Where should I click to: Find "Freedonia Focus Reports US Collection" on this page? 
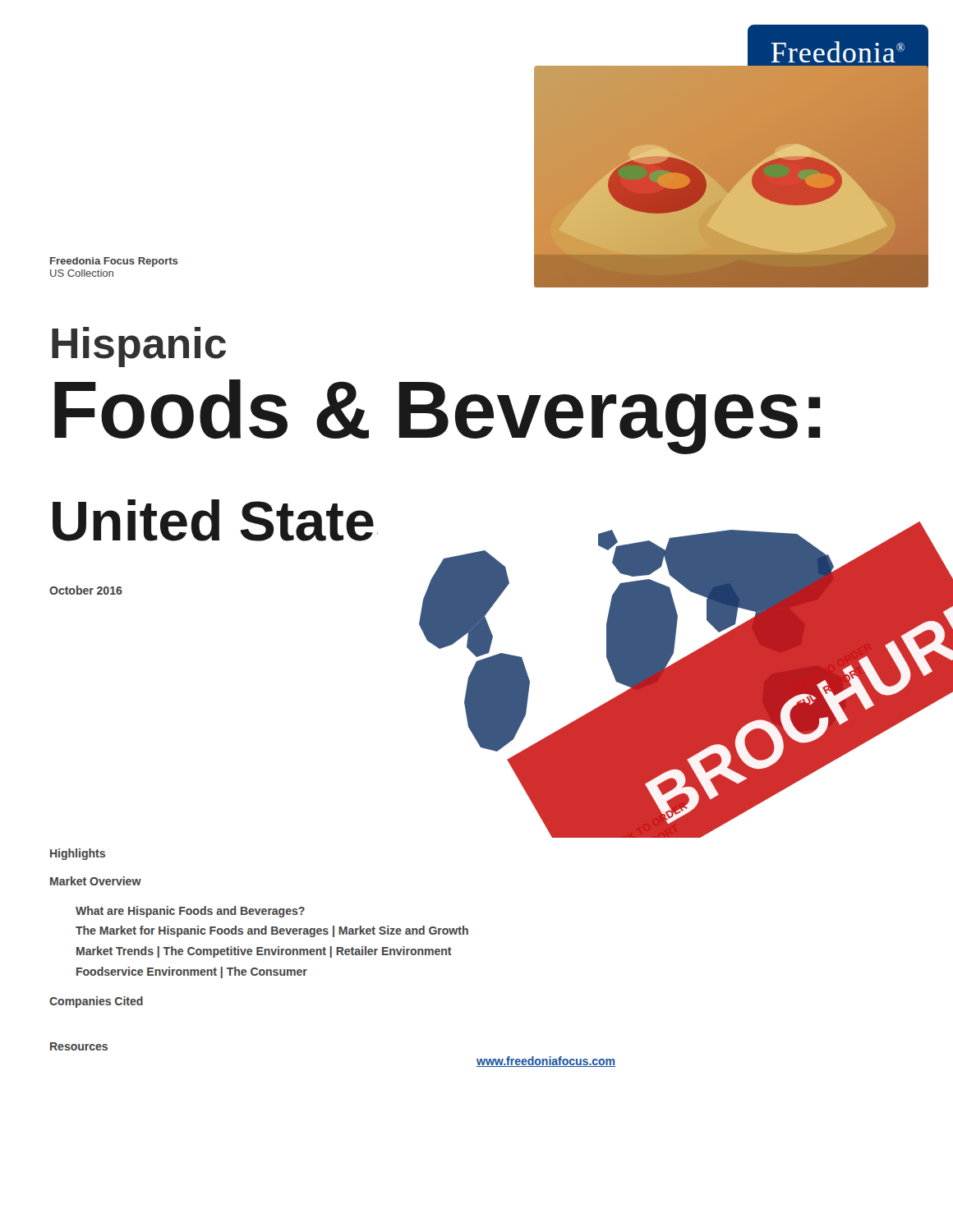click(x=164, y=267)
